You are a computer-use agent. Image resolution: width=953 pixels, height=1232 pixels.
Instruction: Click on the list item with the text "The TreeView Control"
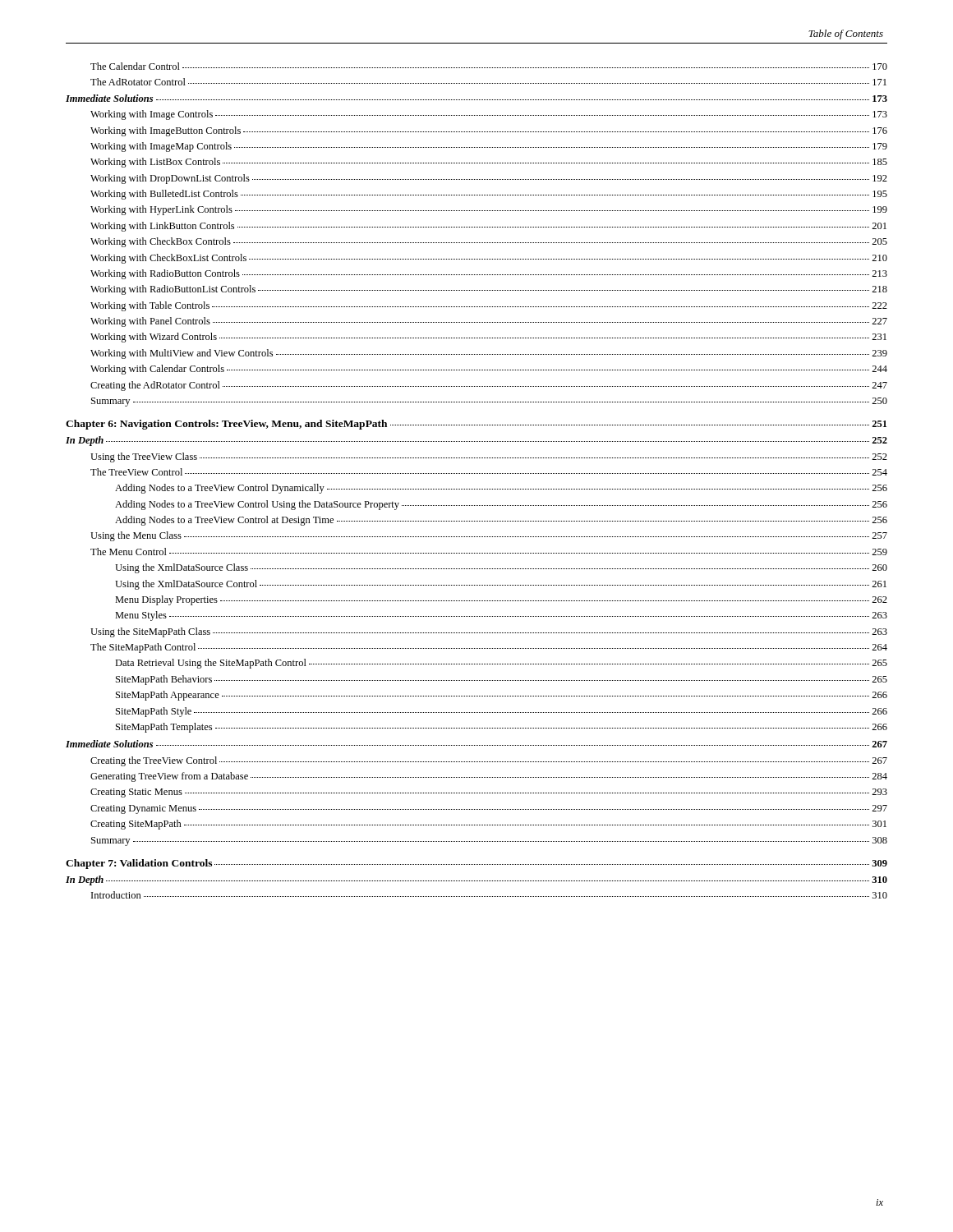click(489, 473)
